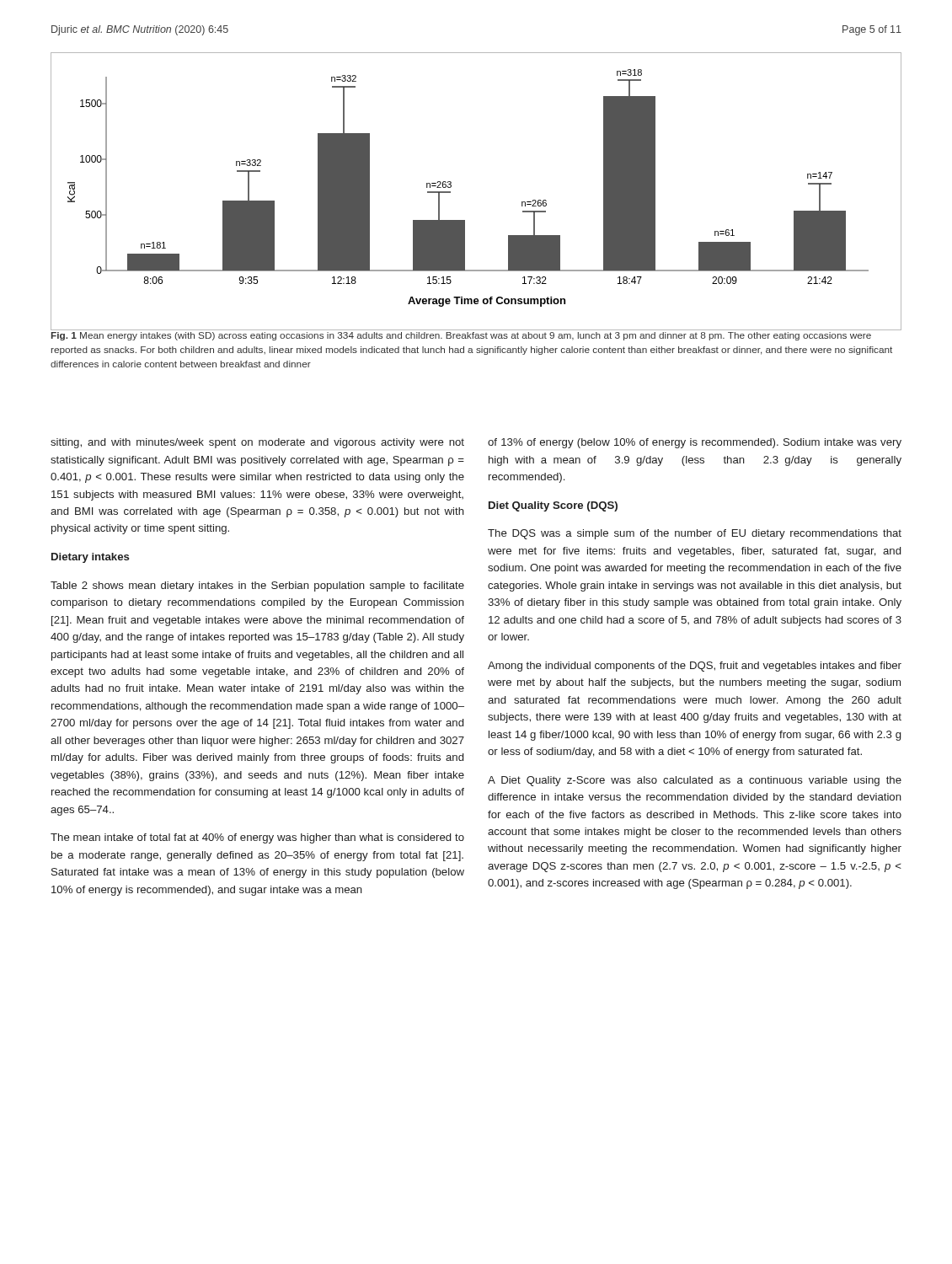The height and width of the screenshot is (1264, 952).
Task: Point to the block beginning "Table 2 shows"
Action: [257, 697]
